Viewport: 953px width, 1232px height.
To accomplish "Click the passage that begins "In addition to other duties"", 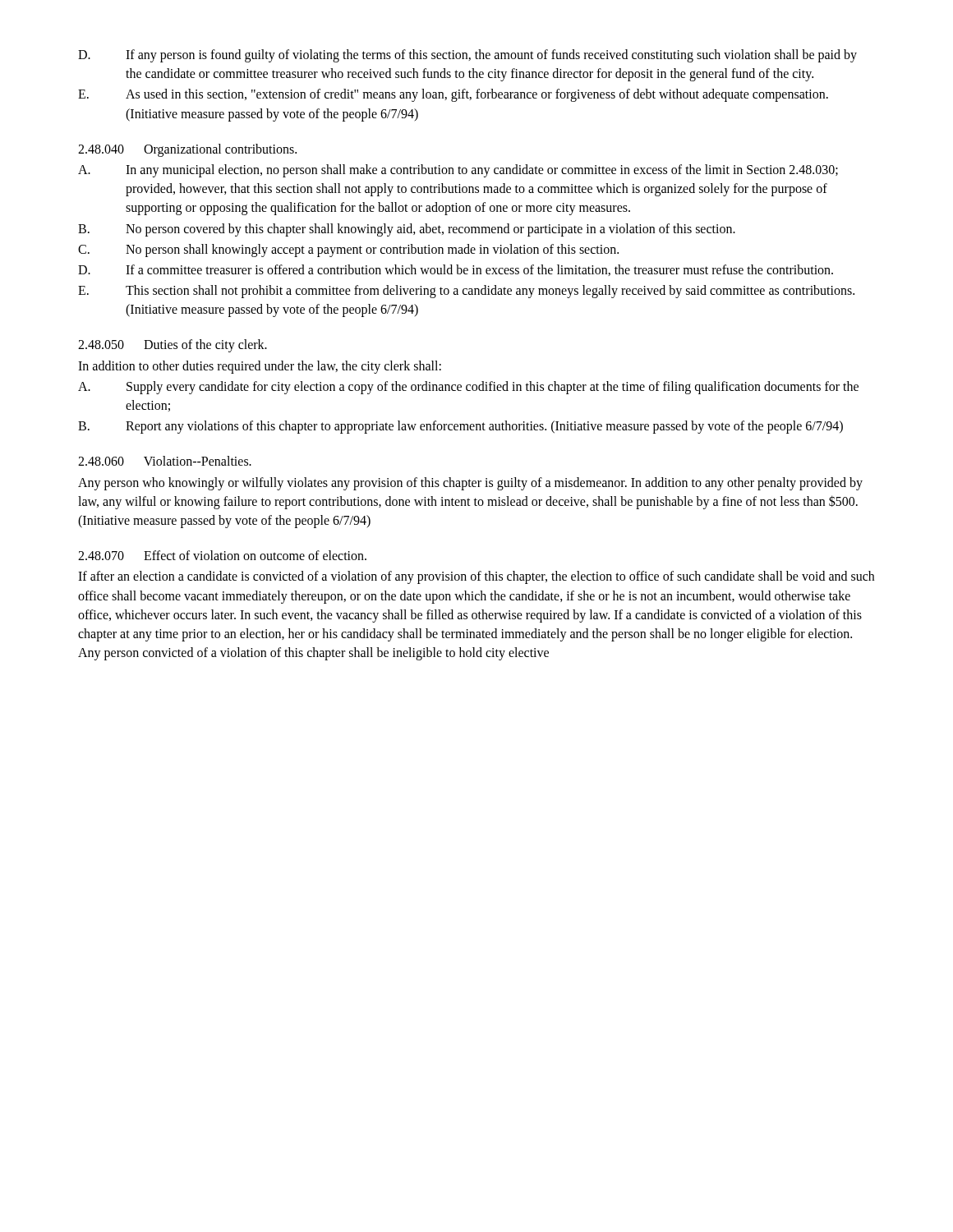I will tap(260, 366).
